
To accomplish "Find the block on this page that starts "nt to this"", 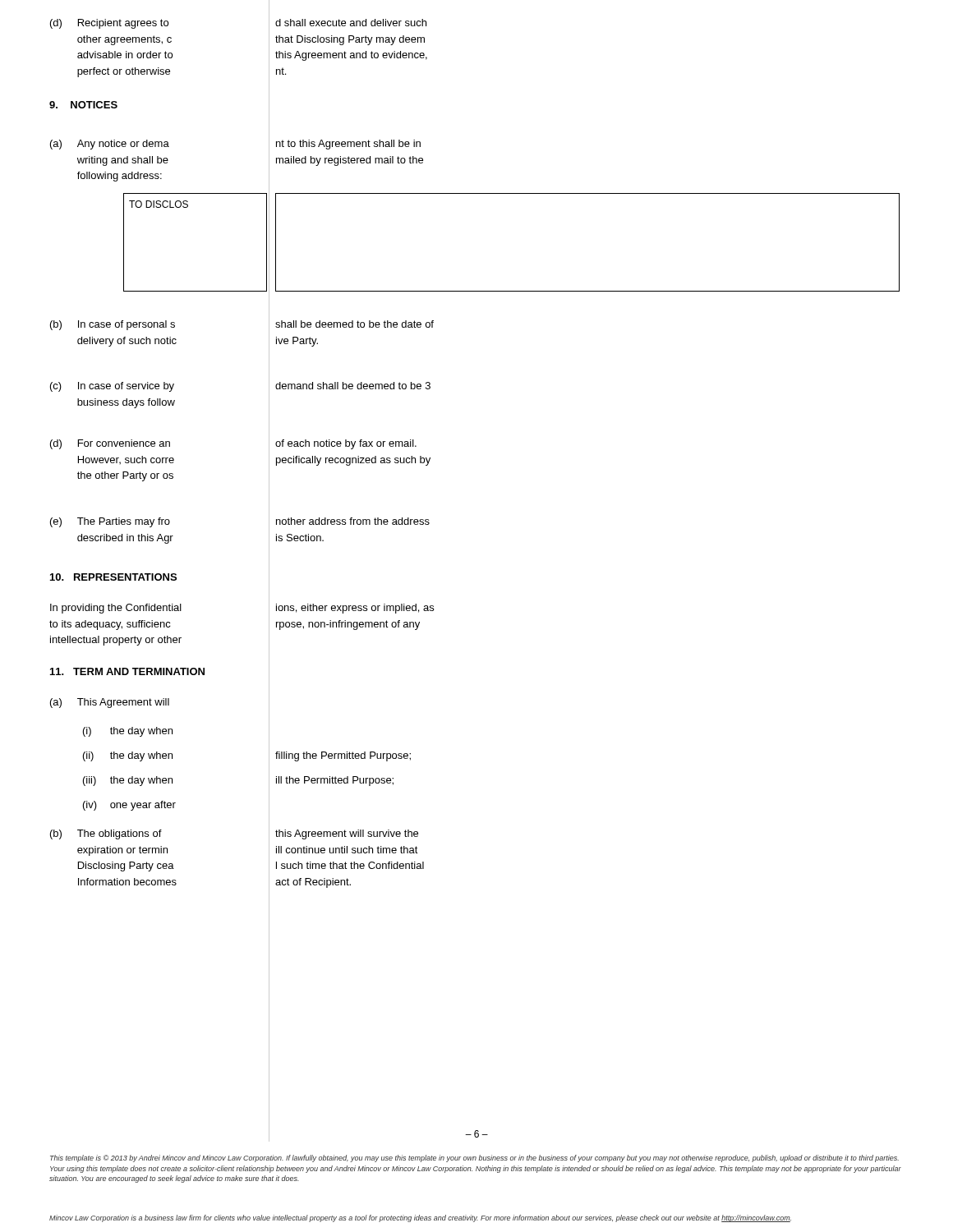I will (x=349, y=151).
